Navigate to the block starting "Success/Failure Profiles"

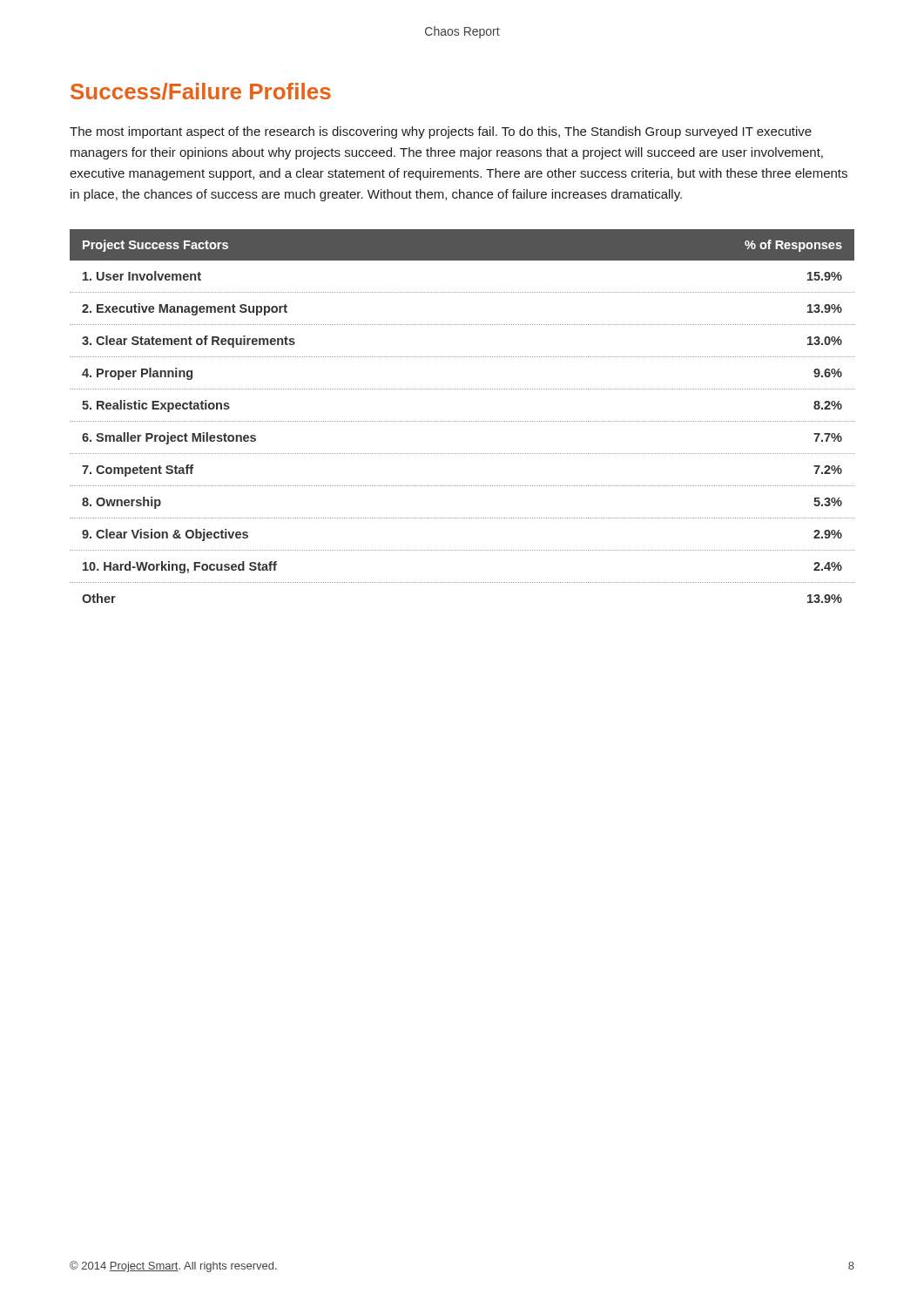coord(201,91)
